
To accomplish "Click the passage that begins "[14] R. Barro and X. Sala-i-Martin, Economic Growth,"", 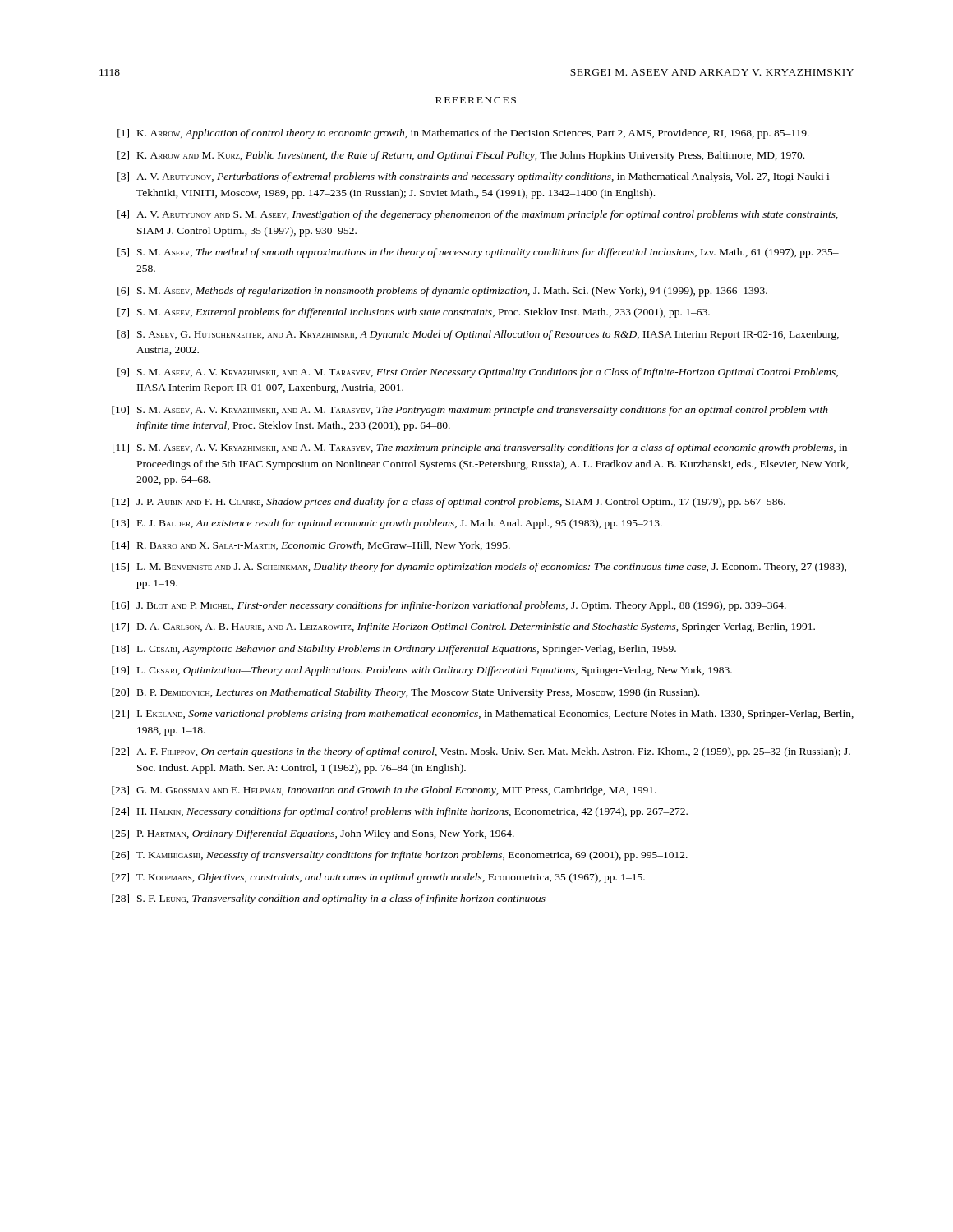I will click(476, 545).
